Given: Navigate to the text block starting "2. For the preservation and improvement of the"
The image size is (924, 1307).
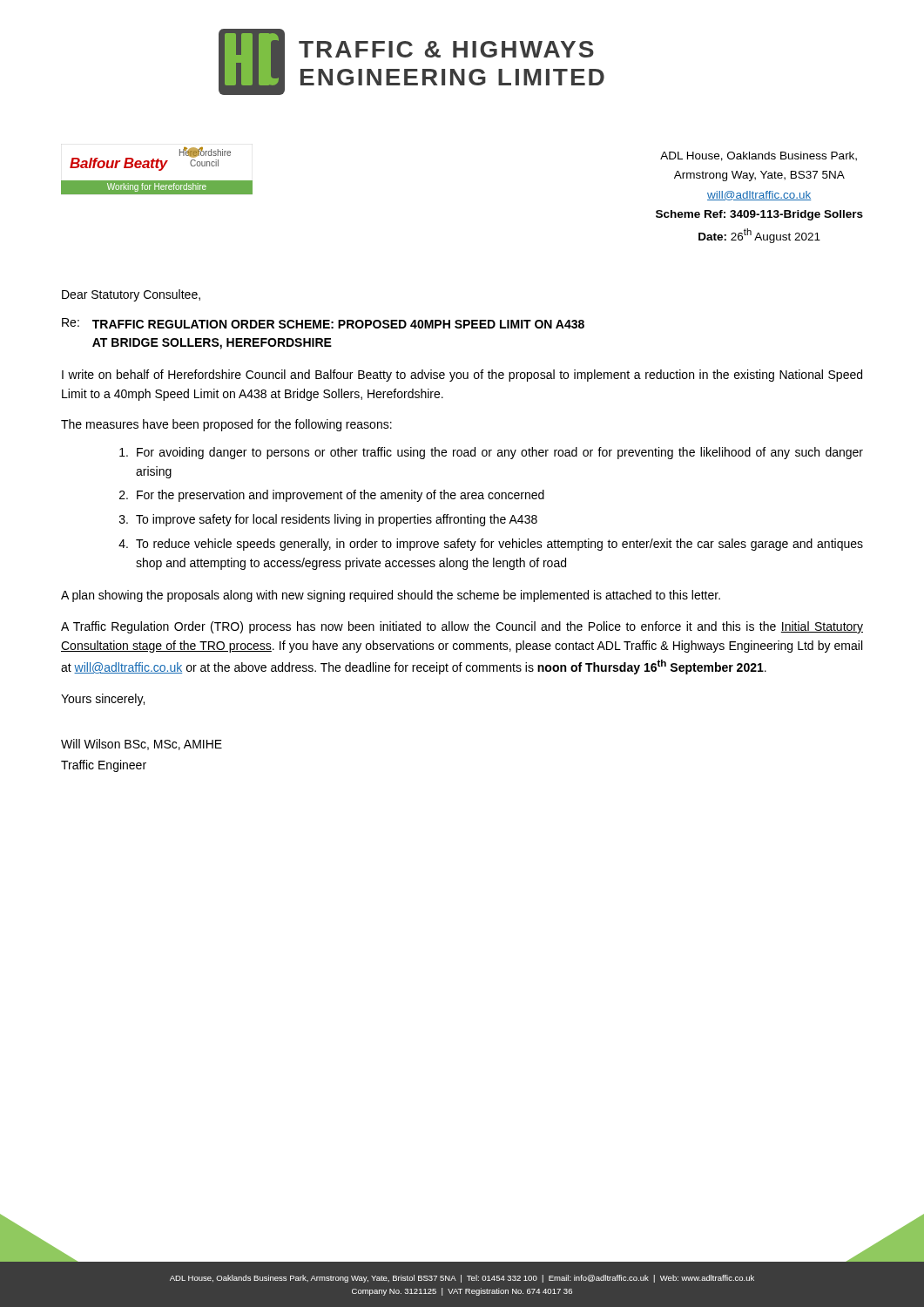Looking at the screenshot, I should coord(484,496).
